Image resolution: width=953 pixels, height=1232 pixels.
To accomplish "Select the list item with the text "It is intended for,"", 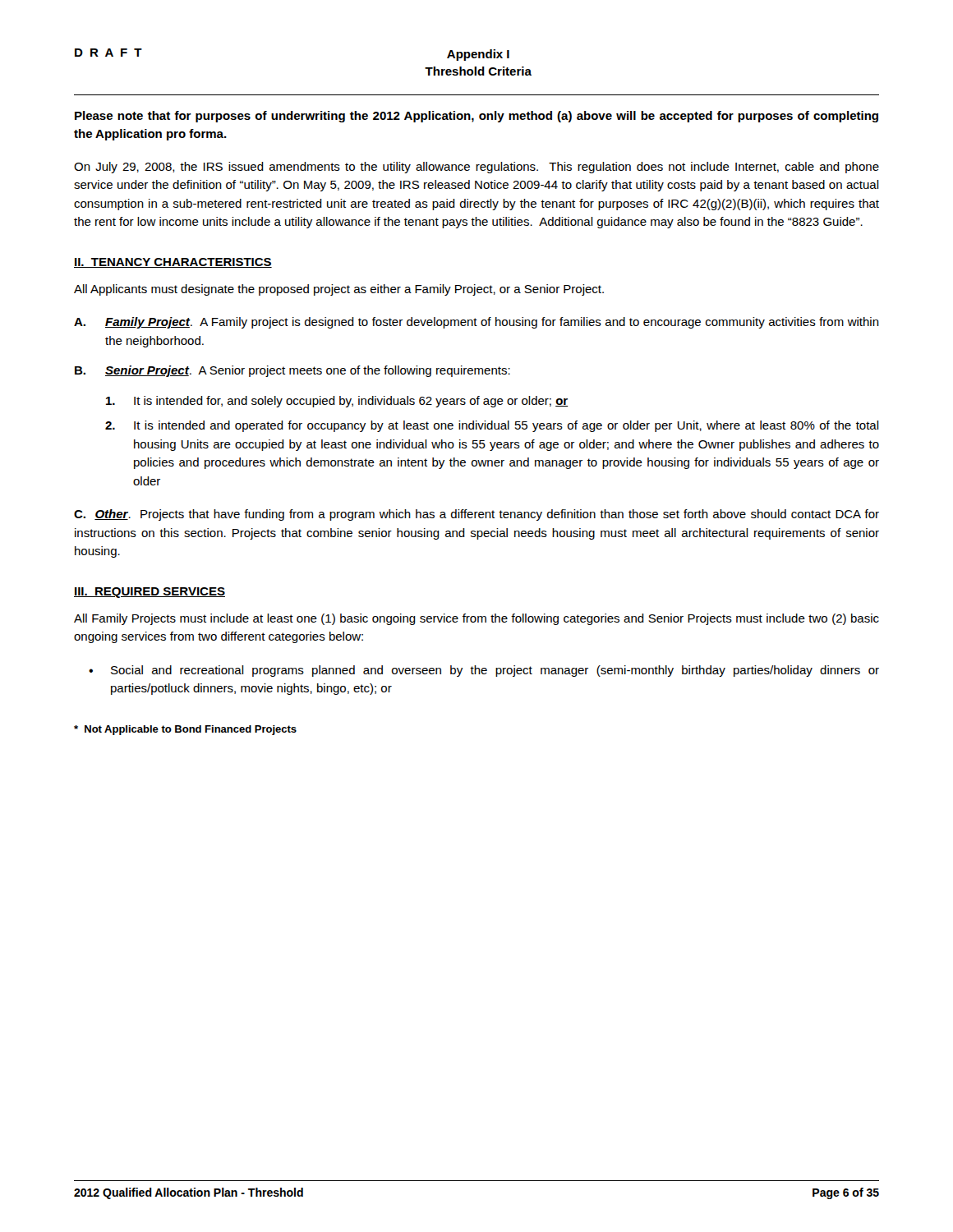I will [492, 401].
